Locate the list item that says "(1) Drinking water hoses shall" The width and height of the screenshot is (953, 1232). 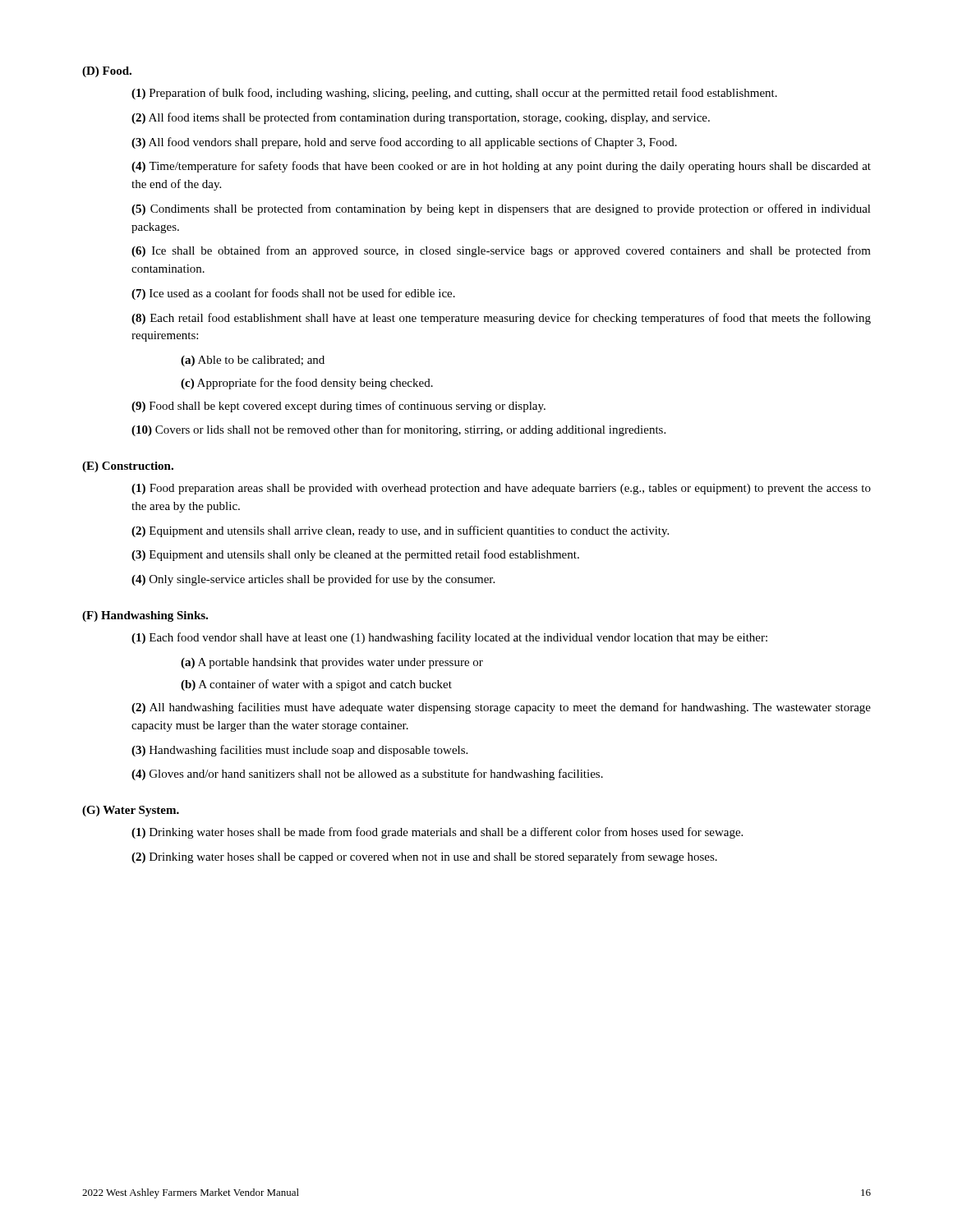[438, 832]
